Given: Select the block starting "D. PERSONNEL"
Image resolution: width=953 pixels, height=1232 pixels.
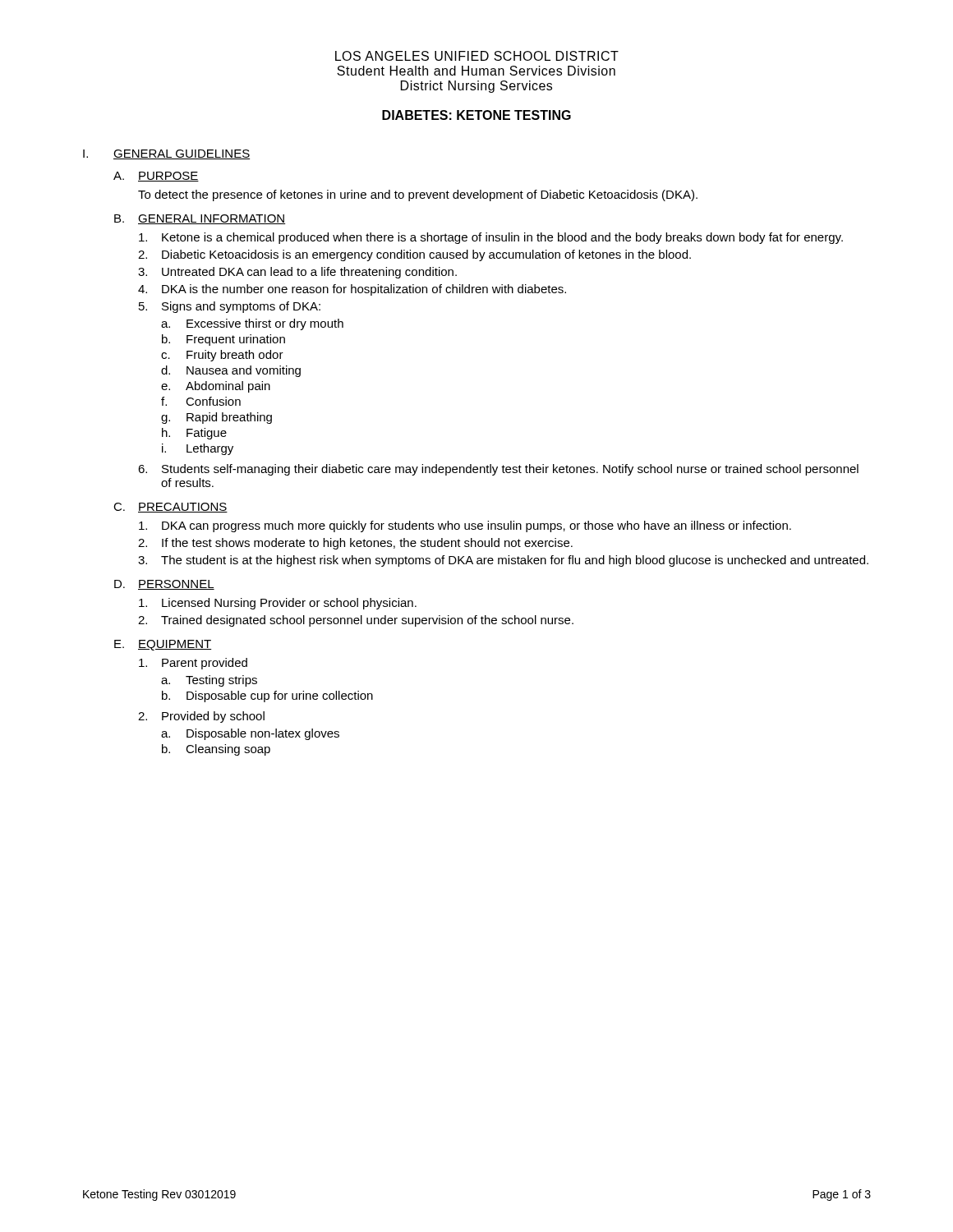Looking at the screenshot, I should 164,584.
